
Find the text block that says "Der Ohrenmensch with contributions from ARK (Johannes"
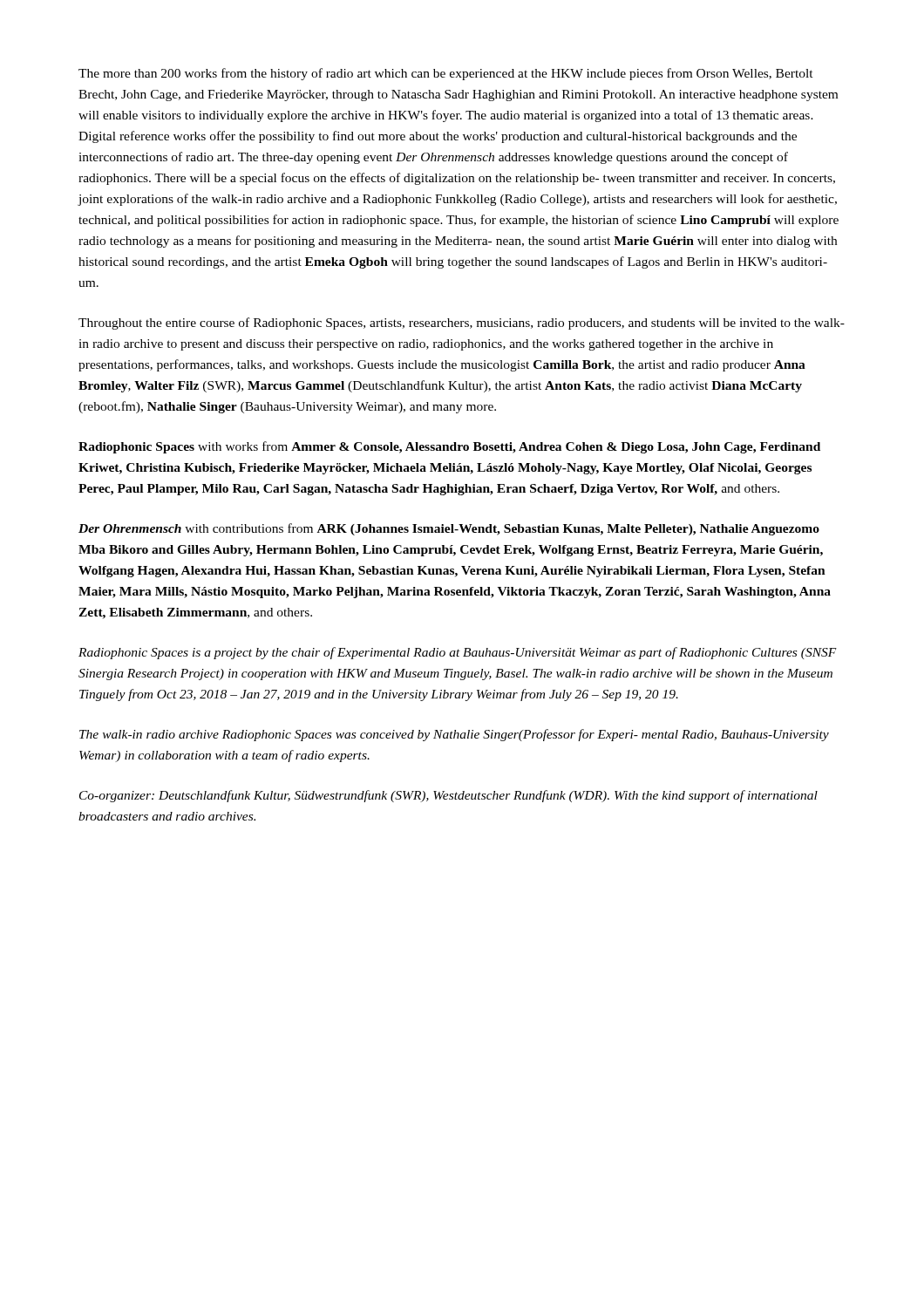(455, 570)
